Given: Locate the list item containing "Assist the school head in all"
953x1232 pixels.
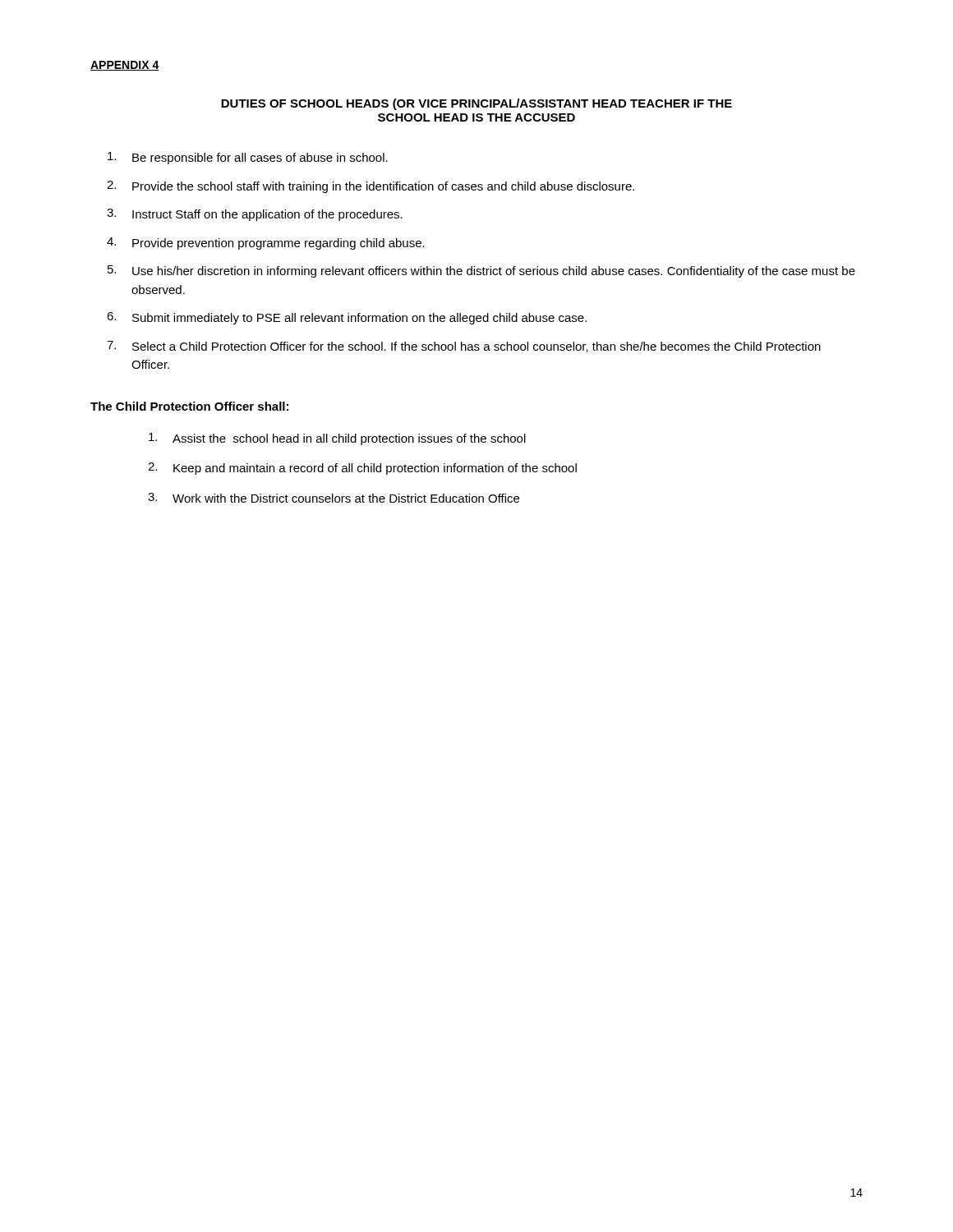Looking at the screenshot, I should coord(337,438).
